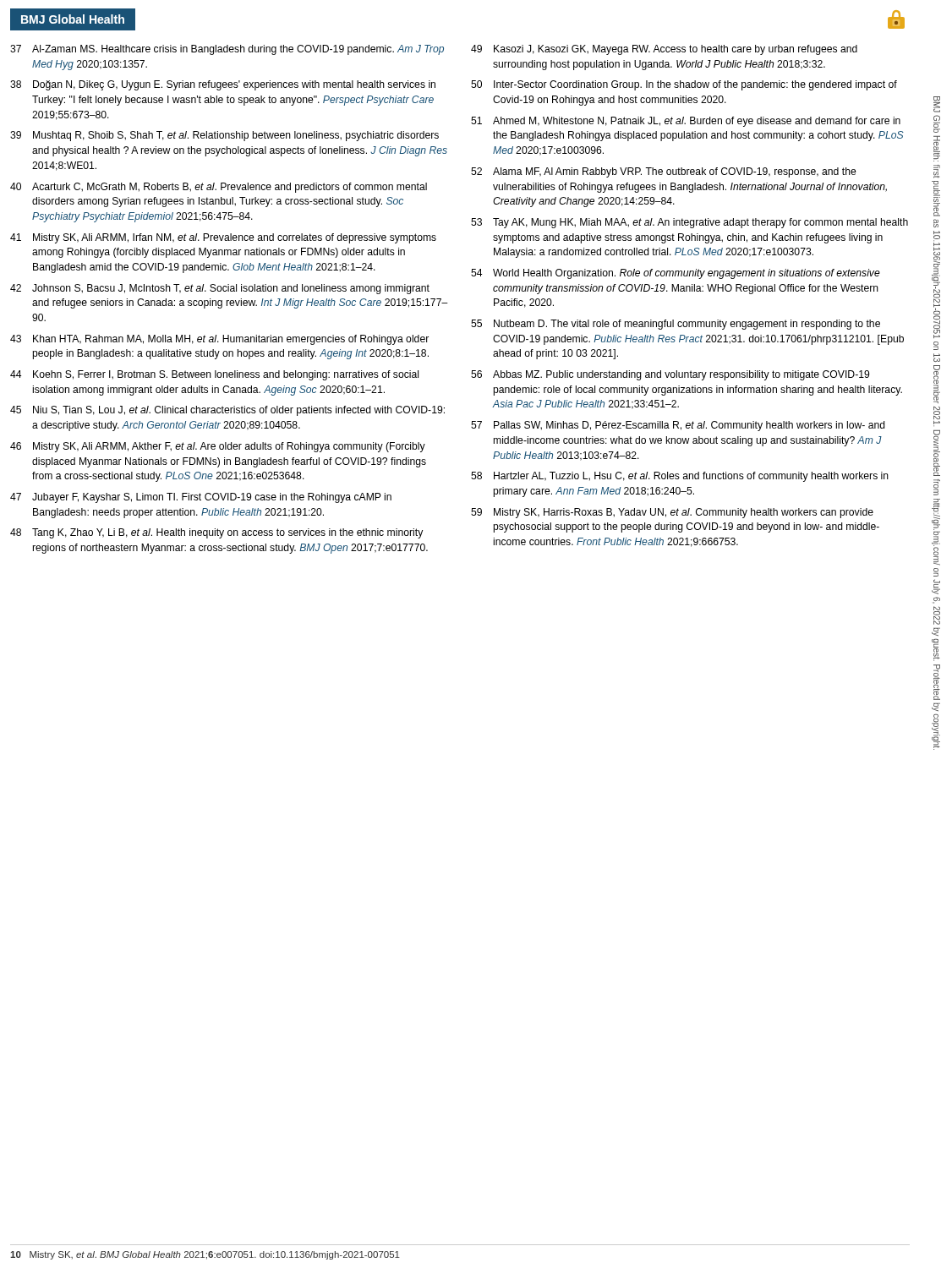The image size is (952, 1268).
Task: Select the list item that reads "48 Tang K,"
Action: click(x=230, y=541)
